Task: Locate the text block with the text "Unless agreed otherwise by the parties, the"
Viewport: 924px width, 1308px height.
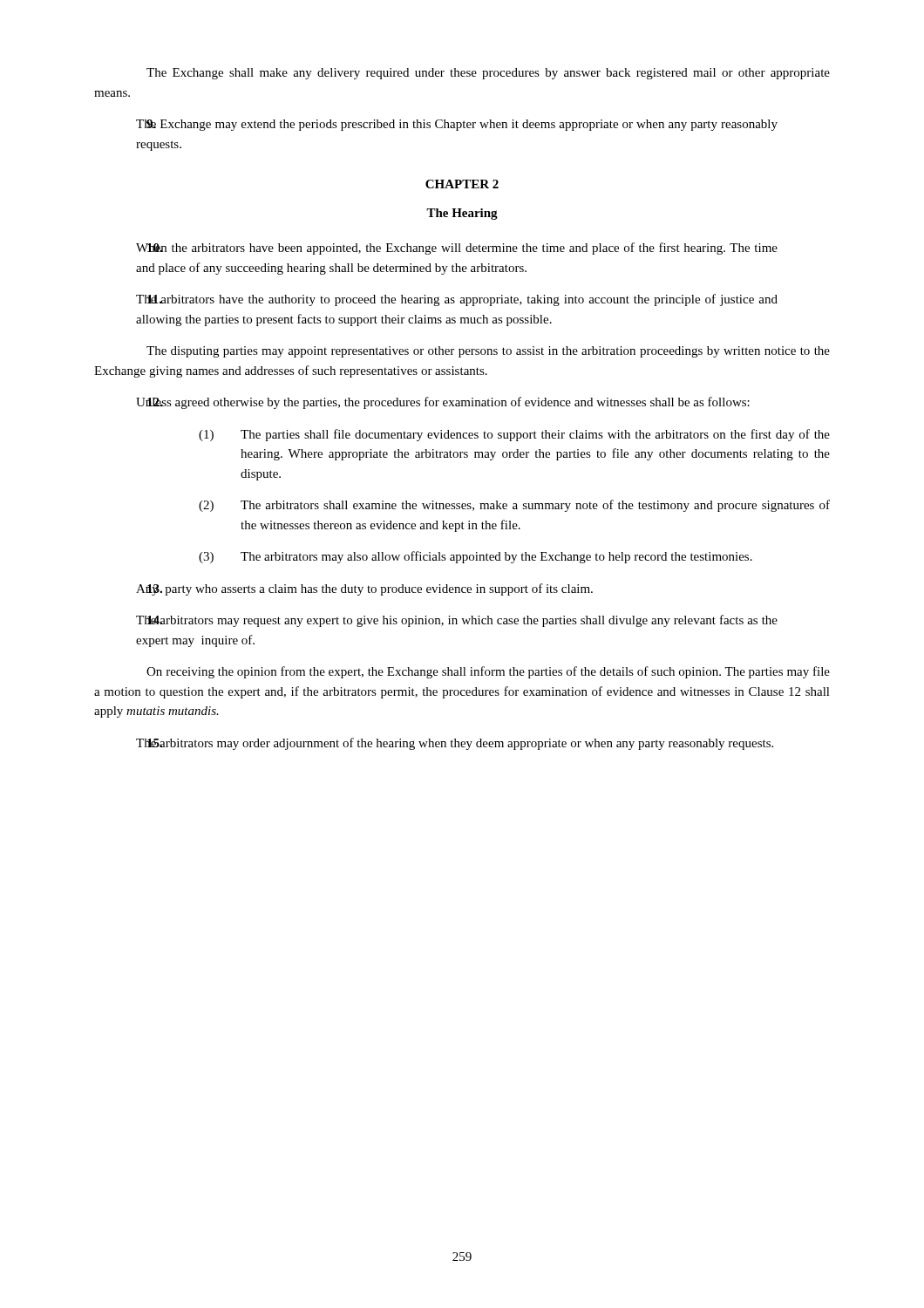Action: pos(436,402)
